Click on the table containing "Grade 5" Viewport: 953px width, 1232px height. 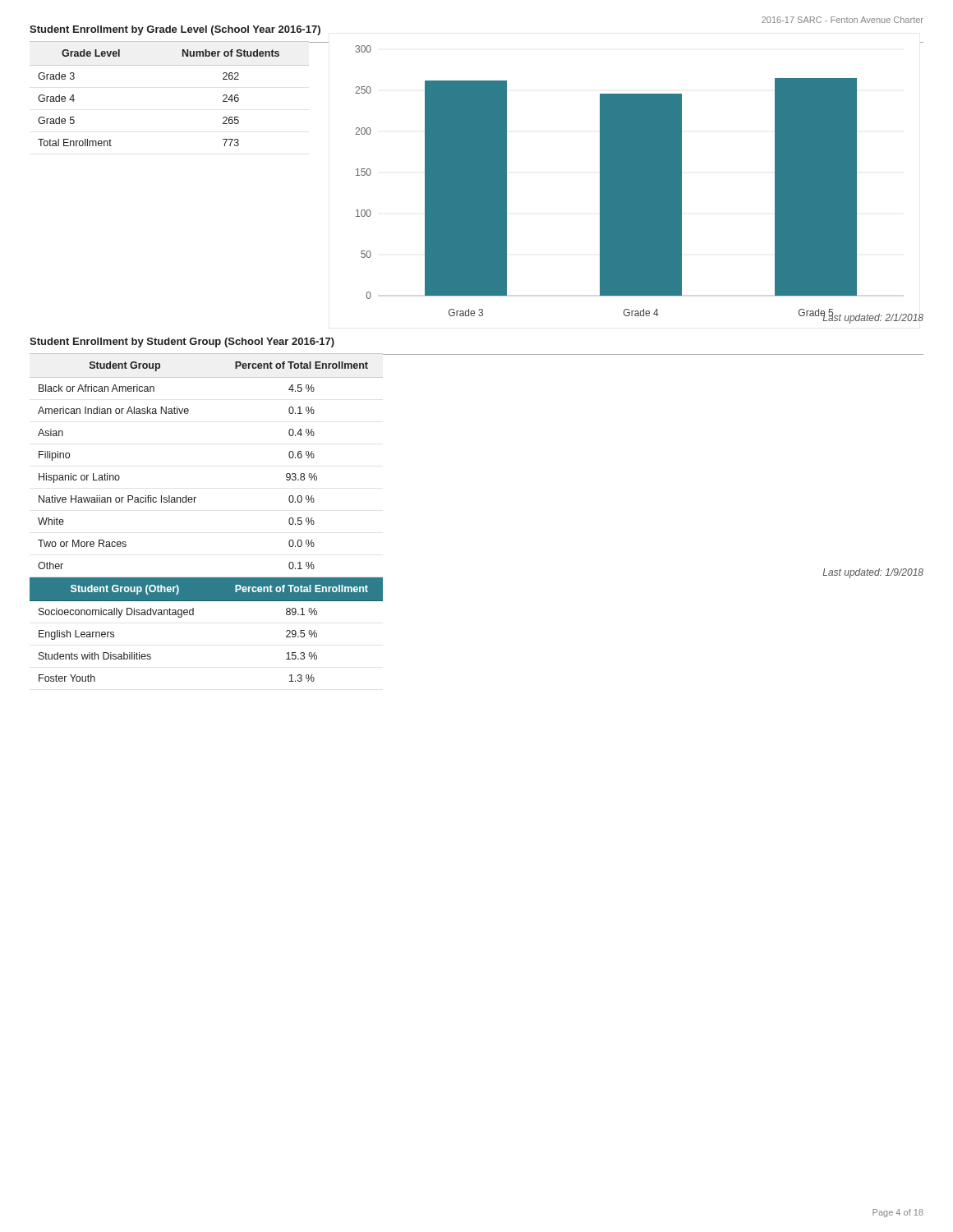coord(169,98)
